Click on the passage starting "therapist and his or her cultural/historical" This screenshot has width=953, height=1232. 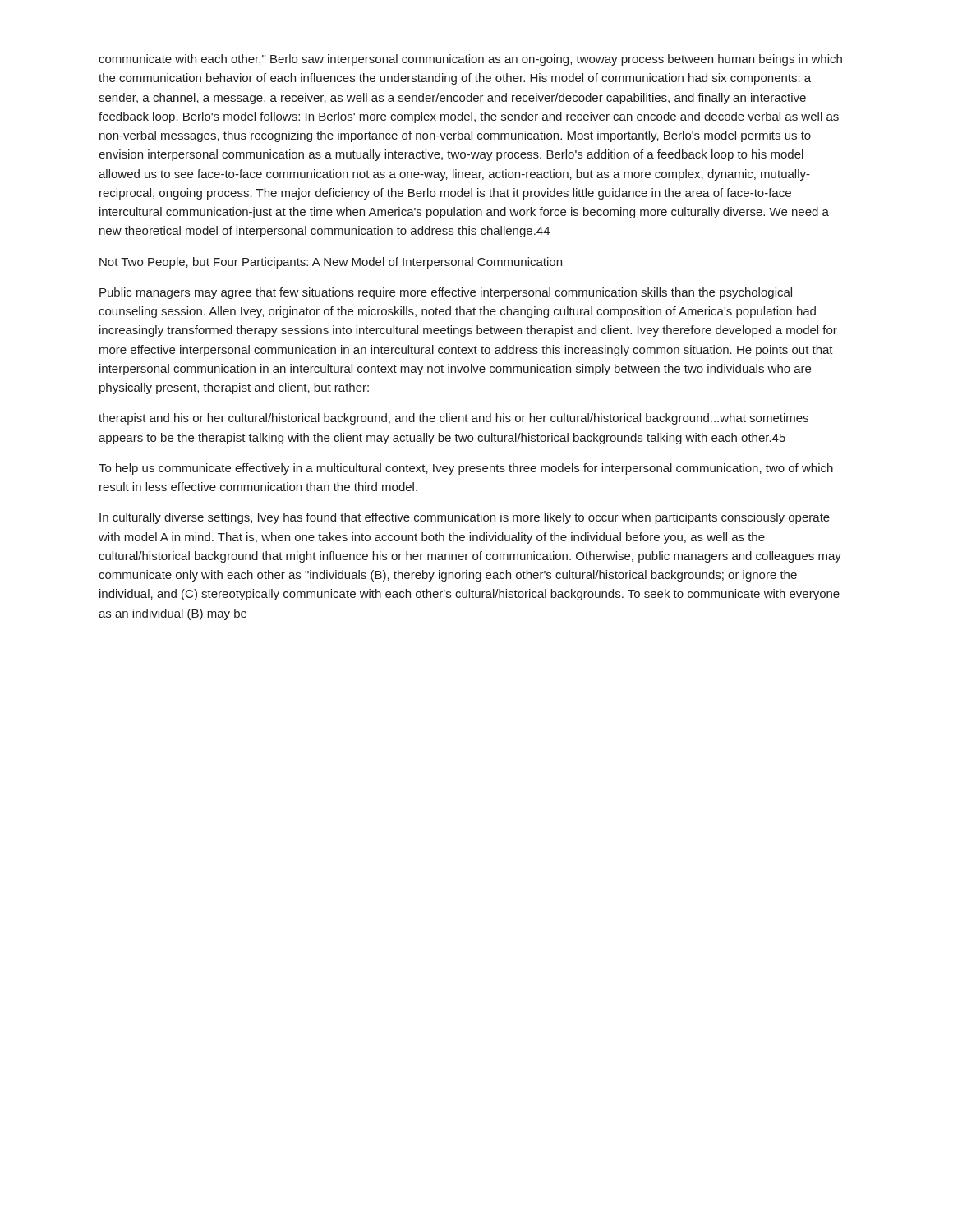point(454,427)
